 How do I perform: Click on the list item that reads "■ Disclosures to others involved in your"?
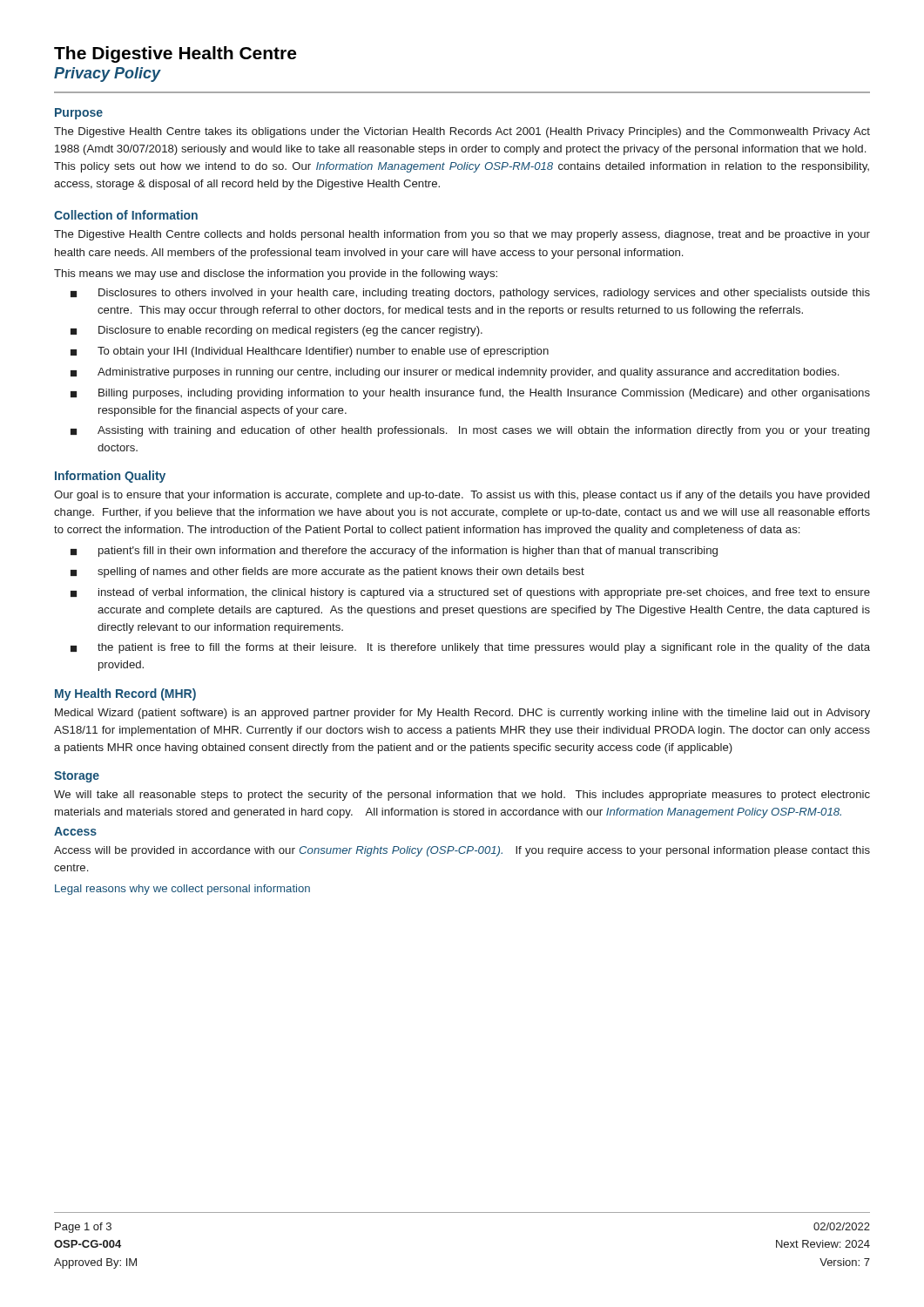click(470, 301)
